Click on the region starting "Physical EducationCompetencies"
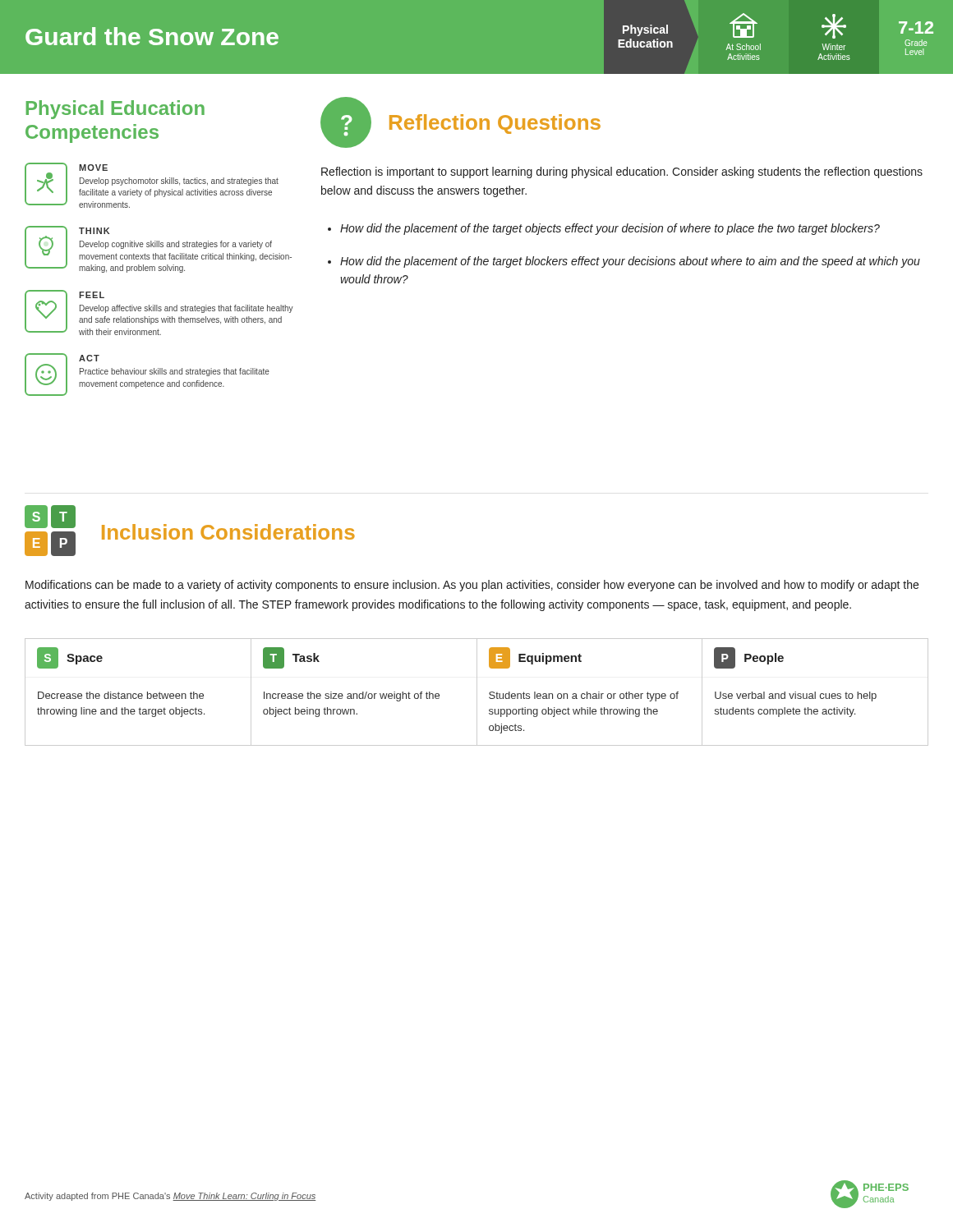Viewport: 953px width, 1232px height. pyautogui.click(x=115, y=120)
